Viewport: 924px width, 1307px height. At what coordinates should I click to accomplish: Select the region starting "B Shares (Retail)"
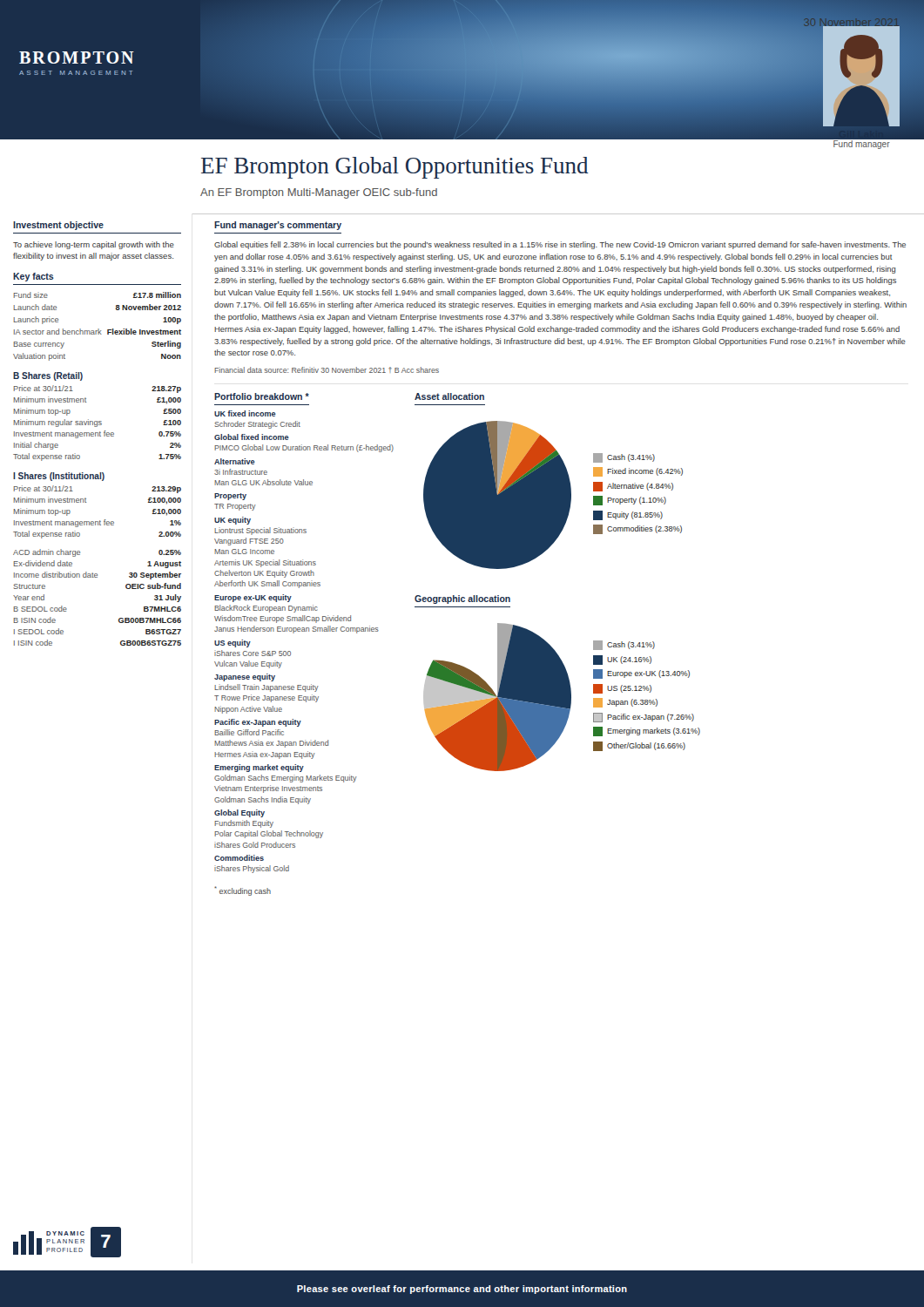pos(48,376)
